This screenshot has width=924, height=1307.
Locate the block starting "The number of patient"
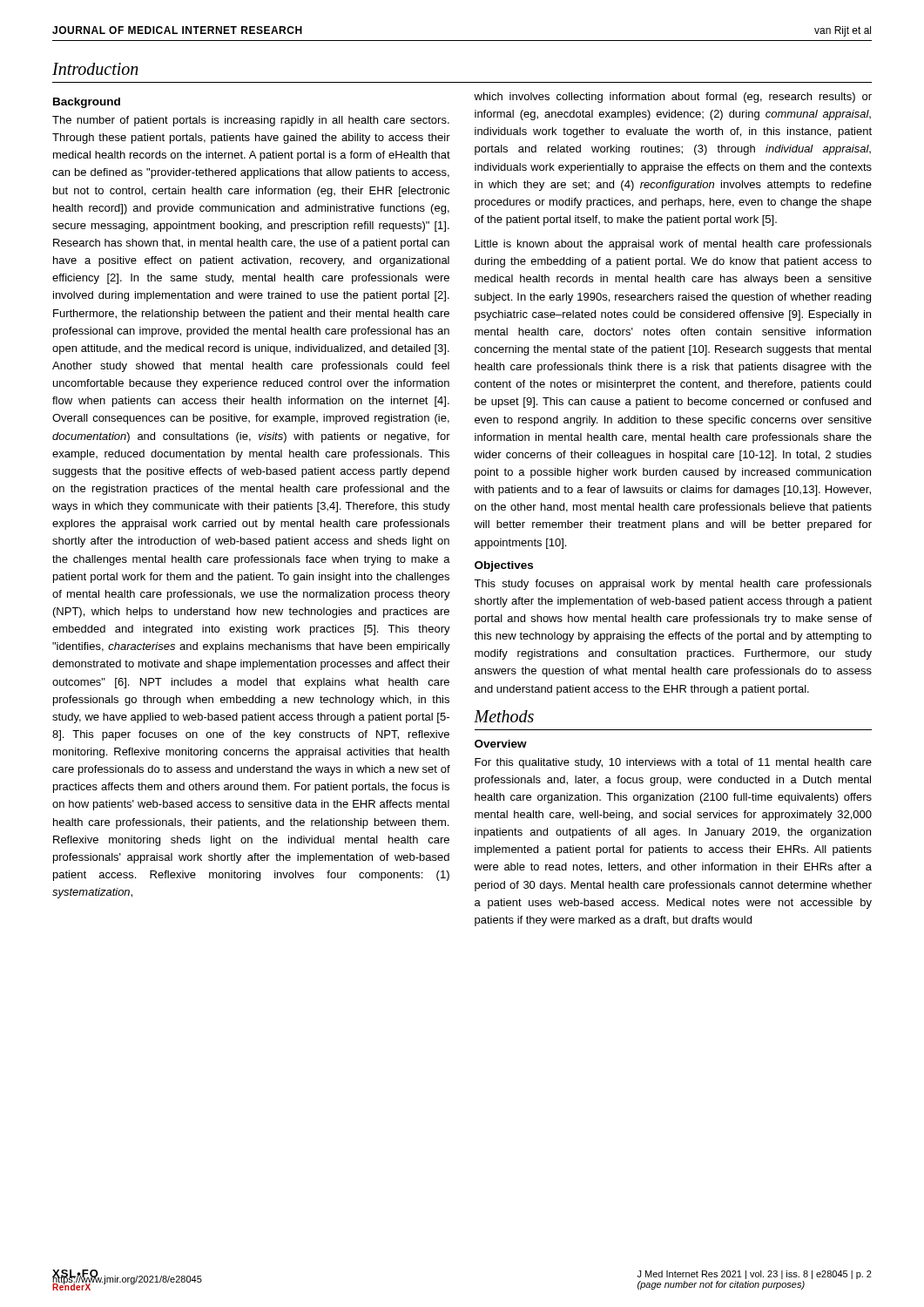pos(251,506)
